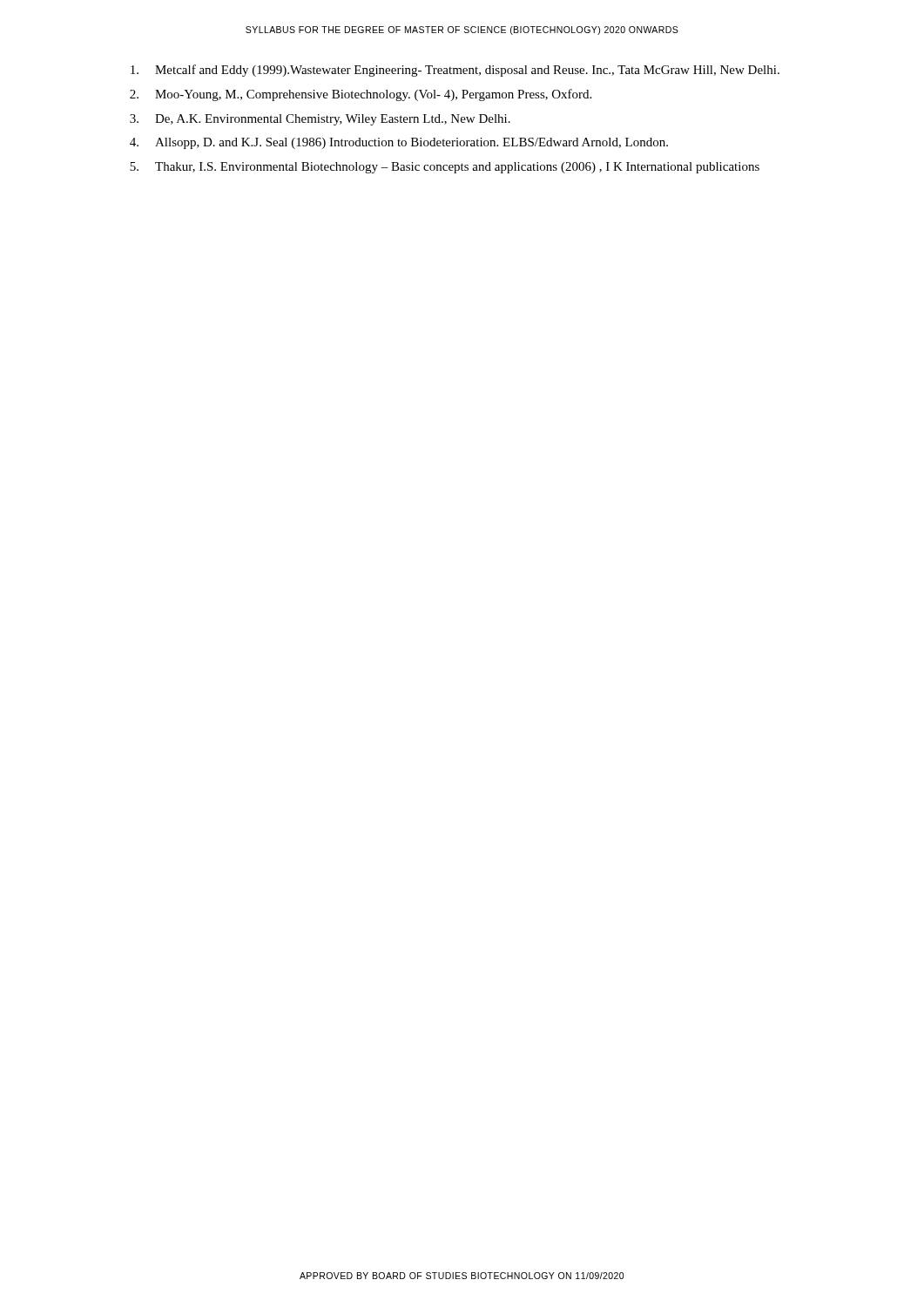The image size is (924, 1307).
Task: Point to the passage starting "Metcalf and Eddy (1999).Wastewater Engineering- Treatment,"
Action: coord(470,71)
